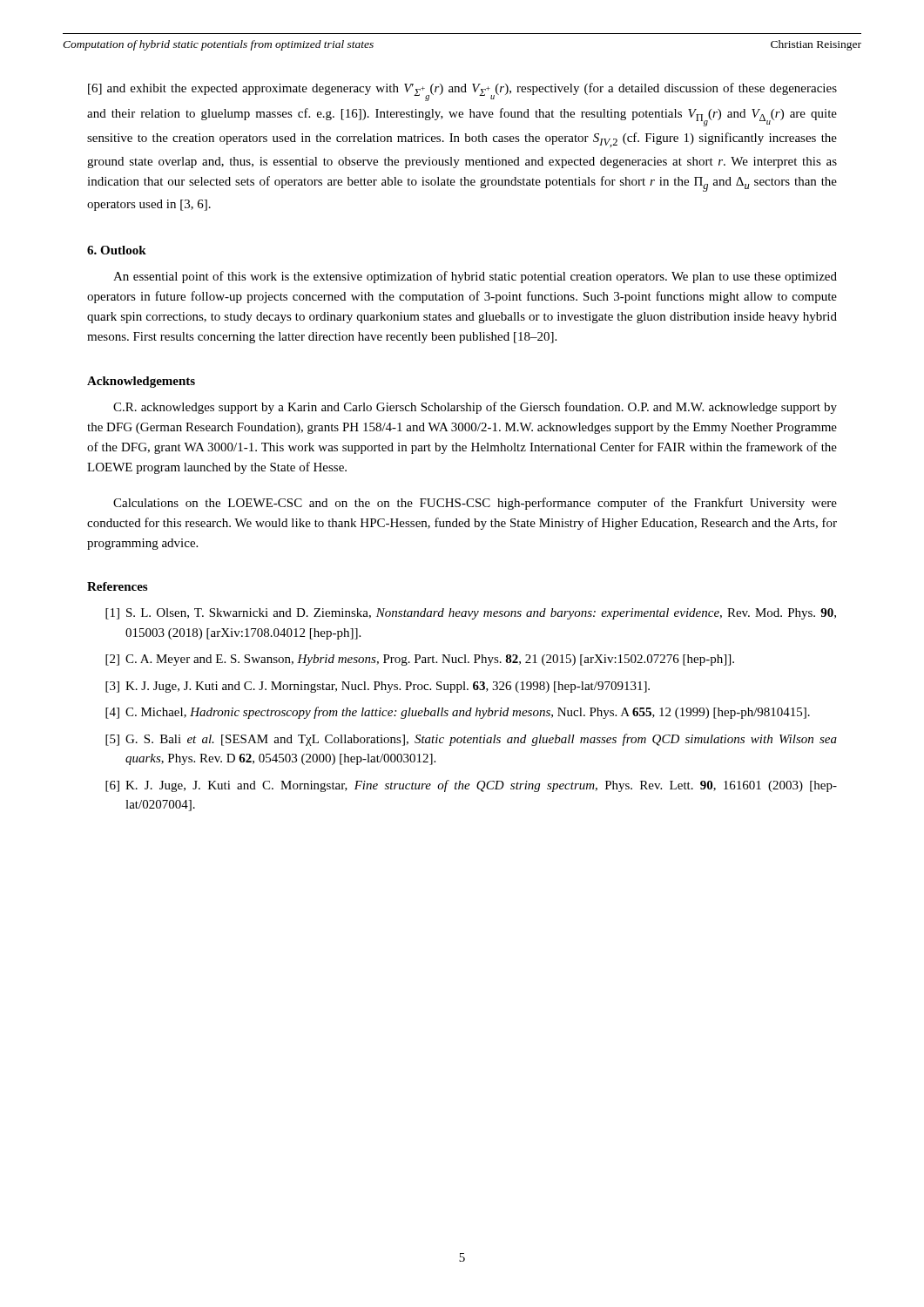
Task: Select the list item that reads "[2] C. A. Meyer"
Action: coord(462,659)
